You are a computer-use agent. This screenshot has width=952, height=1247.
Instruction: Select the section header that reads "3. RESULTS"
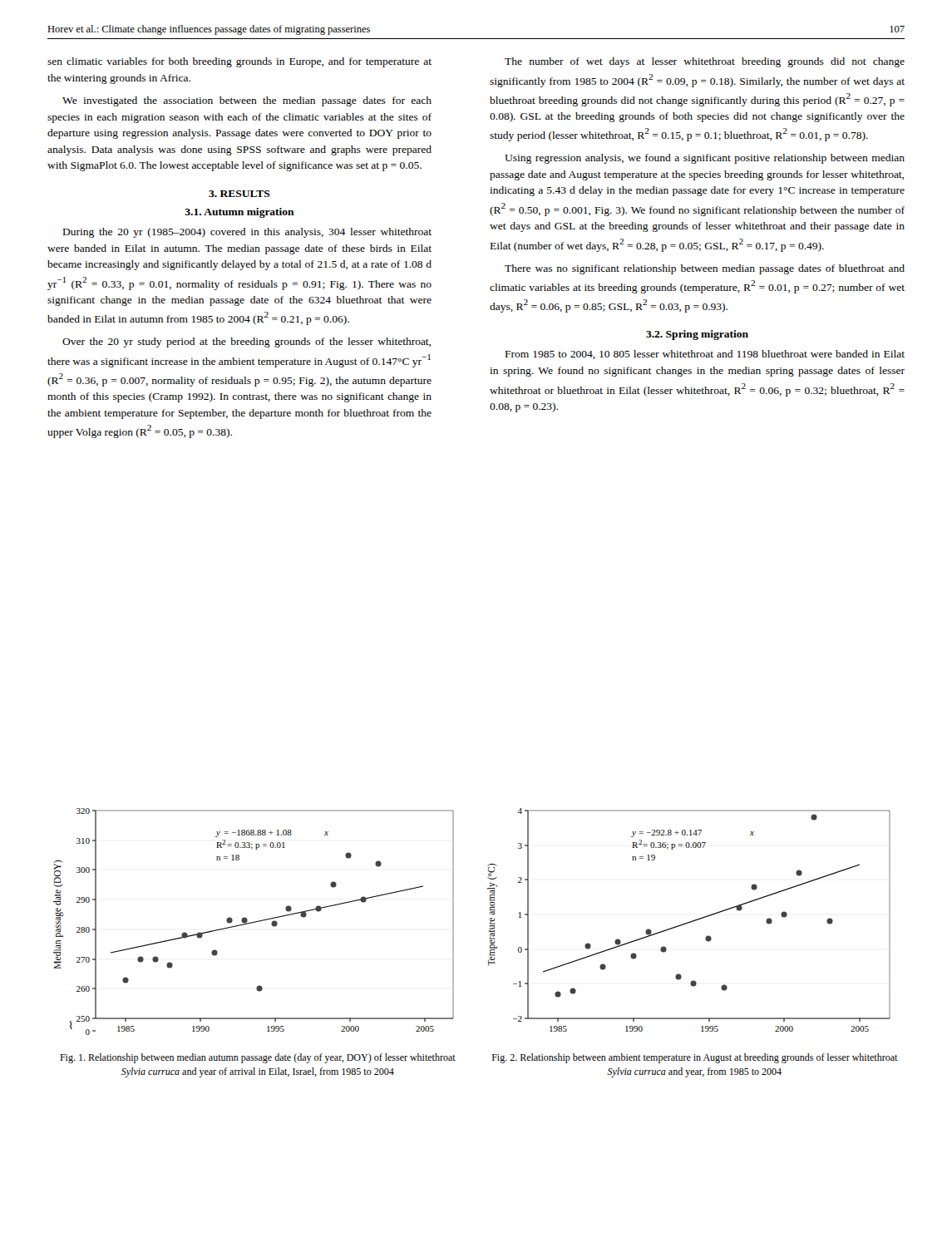pos(239,193)
